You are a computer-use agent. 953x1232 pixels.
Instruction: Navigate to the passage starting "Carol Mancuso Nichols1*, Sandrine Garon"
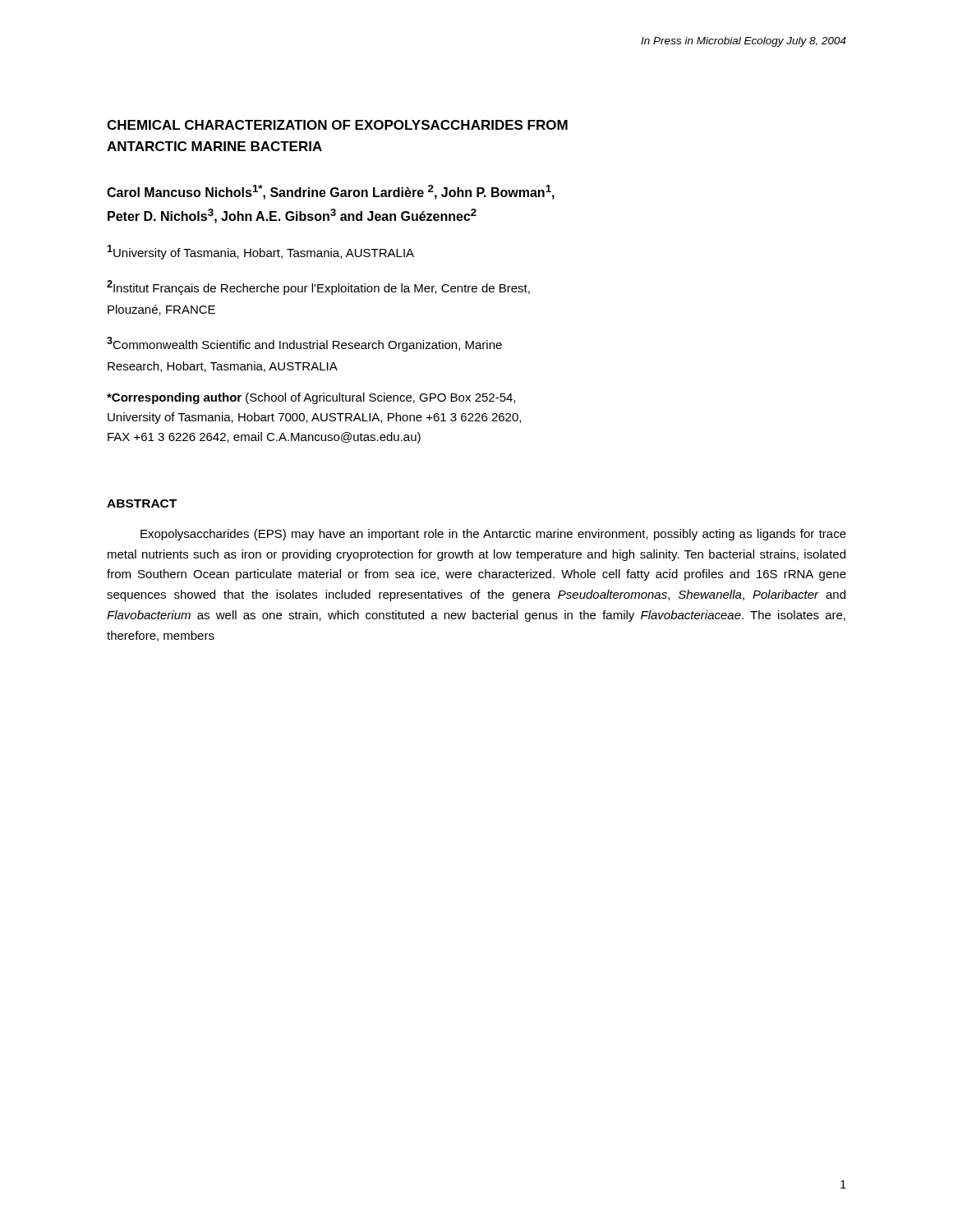(476, 204)
